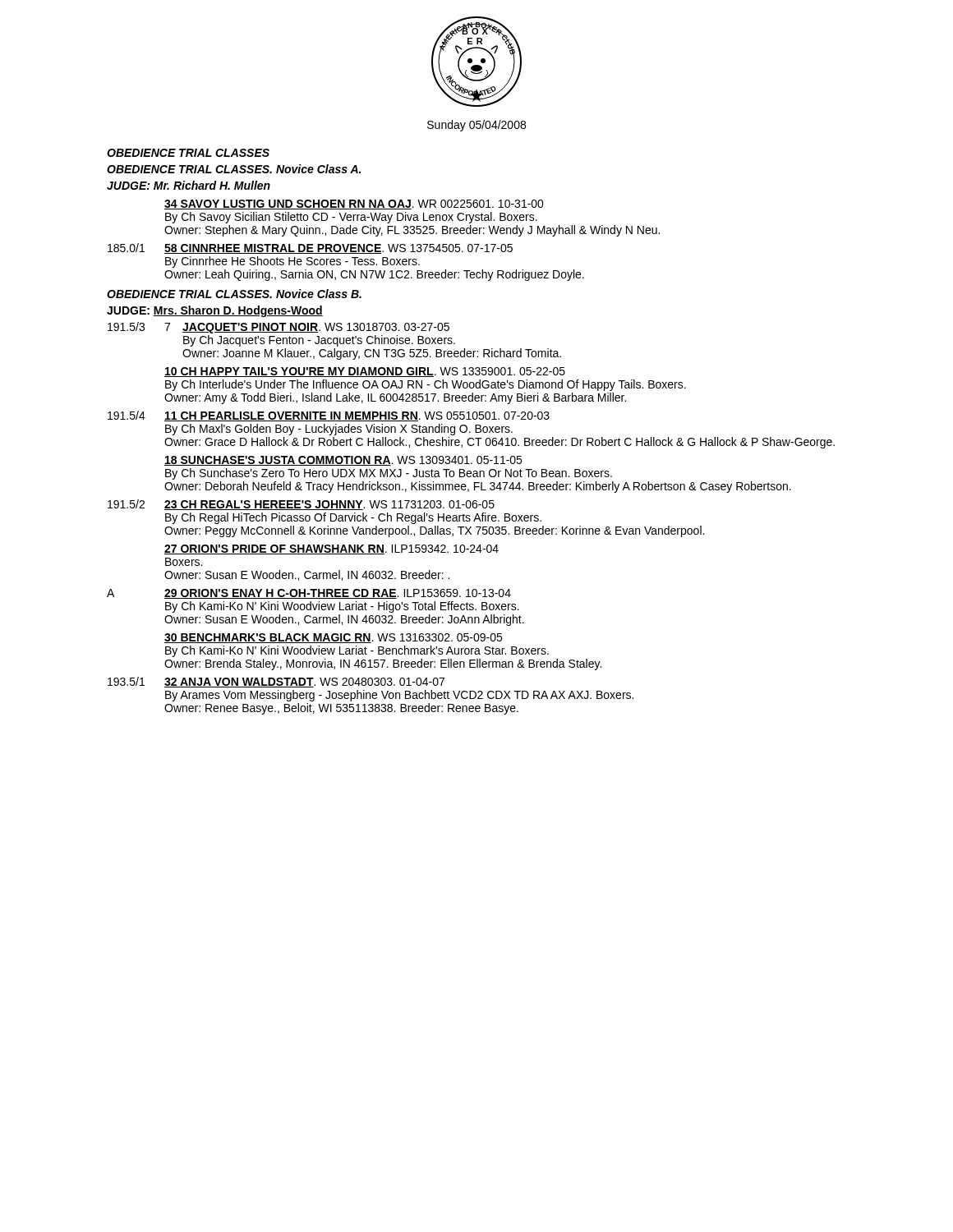Screen dimensions: 1232x953
Task: Point to "OBEDIENCE TRIAL CLASSES. Novice Class B."
Action: click(x=235, y=294)
